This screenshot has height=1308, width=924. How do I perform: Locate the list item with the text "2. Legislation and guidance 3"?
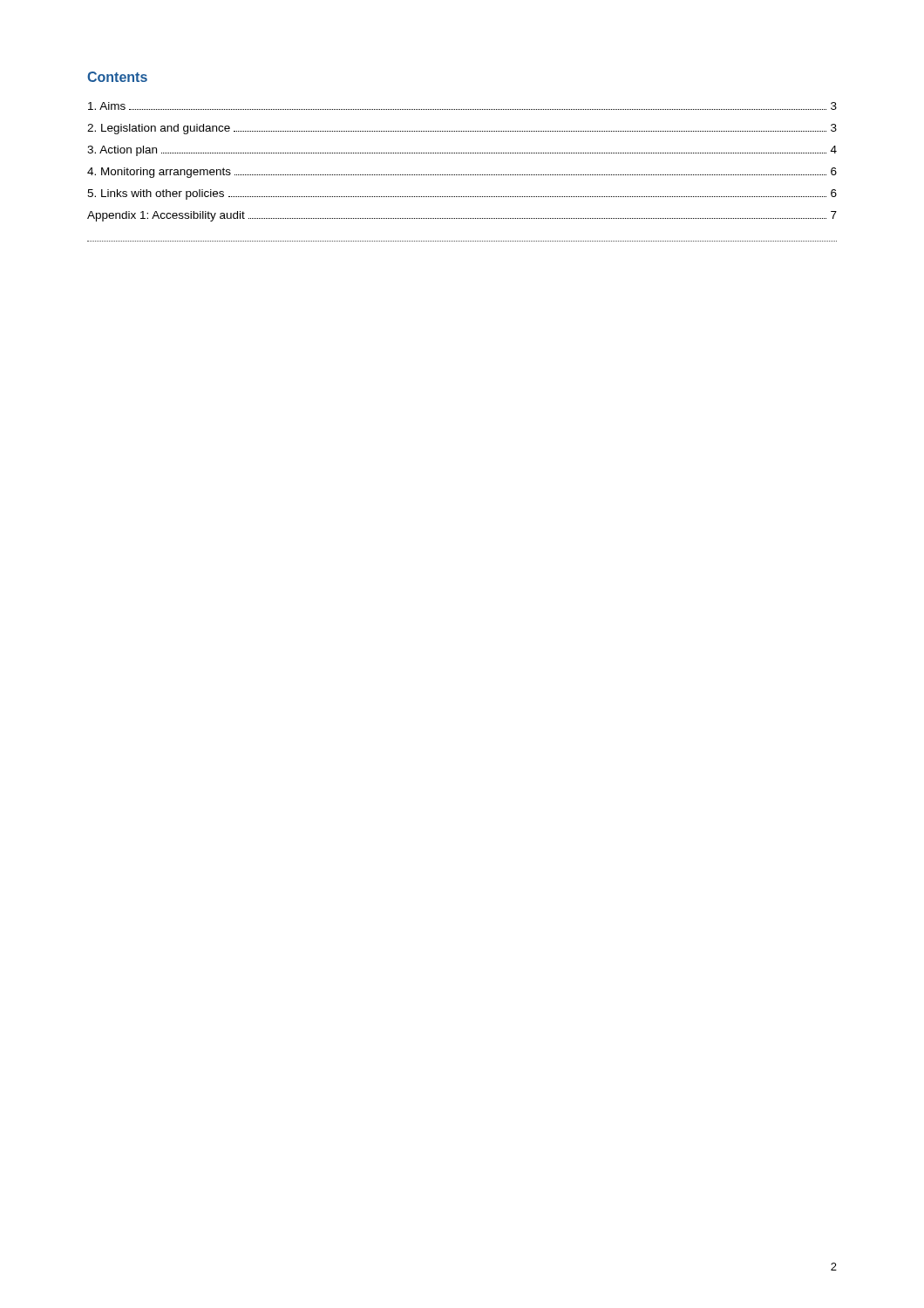(x=462, y=128)
